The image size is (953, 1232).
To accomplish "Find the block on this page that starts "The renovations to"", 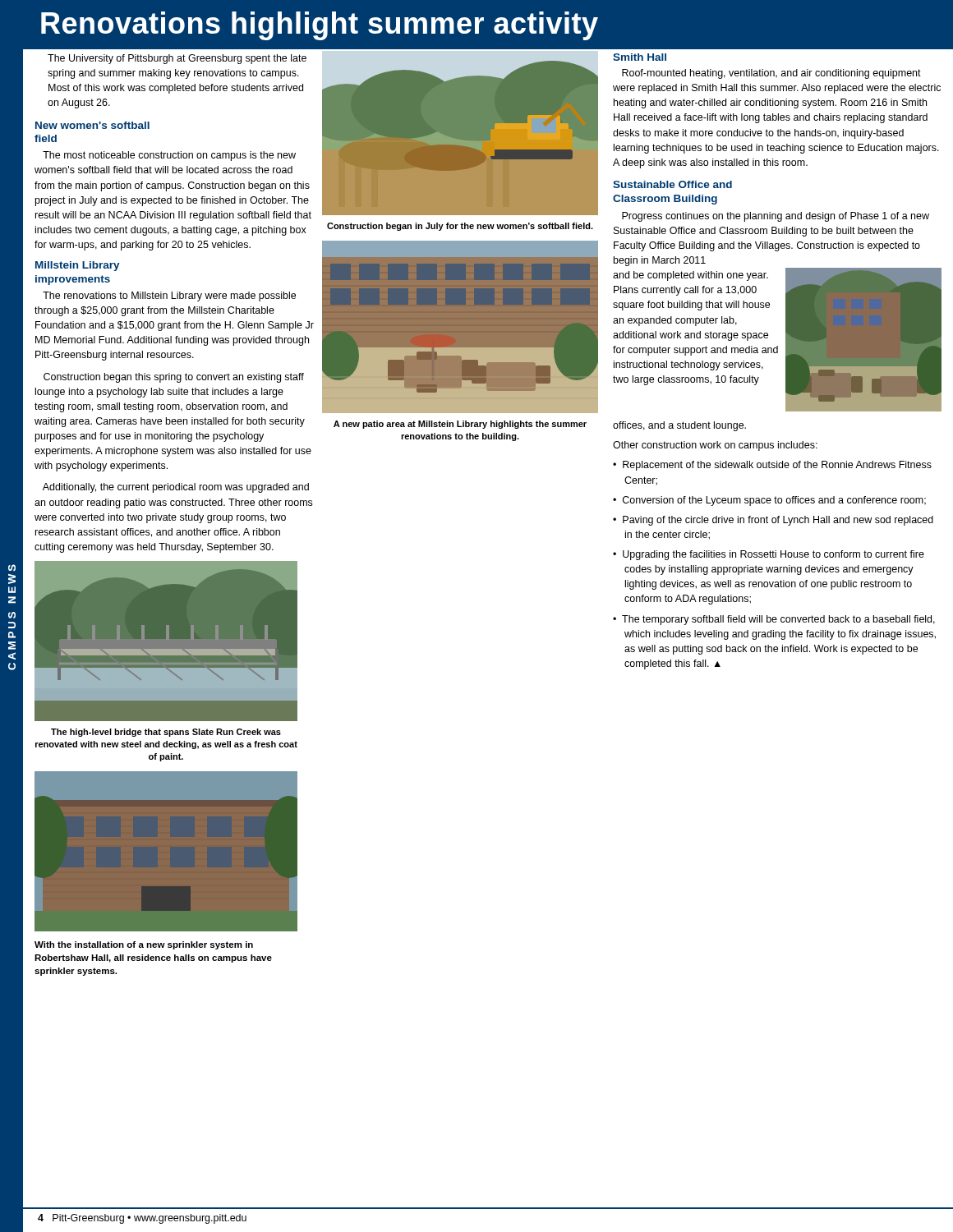I will 174,325.
